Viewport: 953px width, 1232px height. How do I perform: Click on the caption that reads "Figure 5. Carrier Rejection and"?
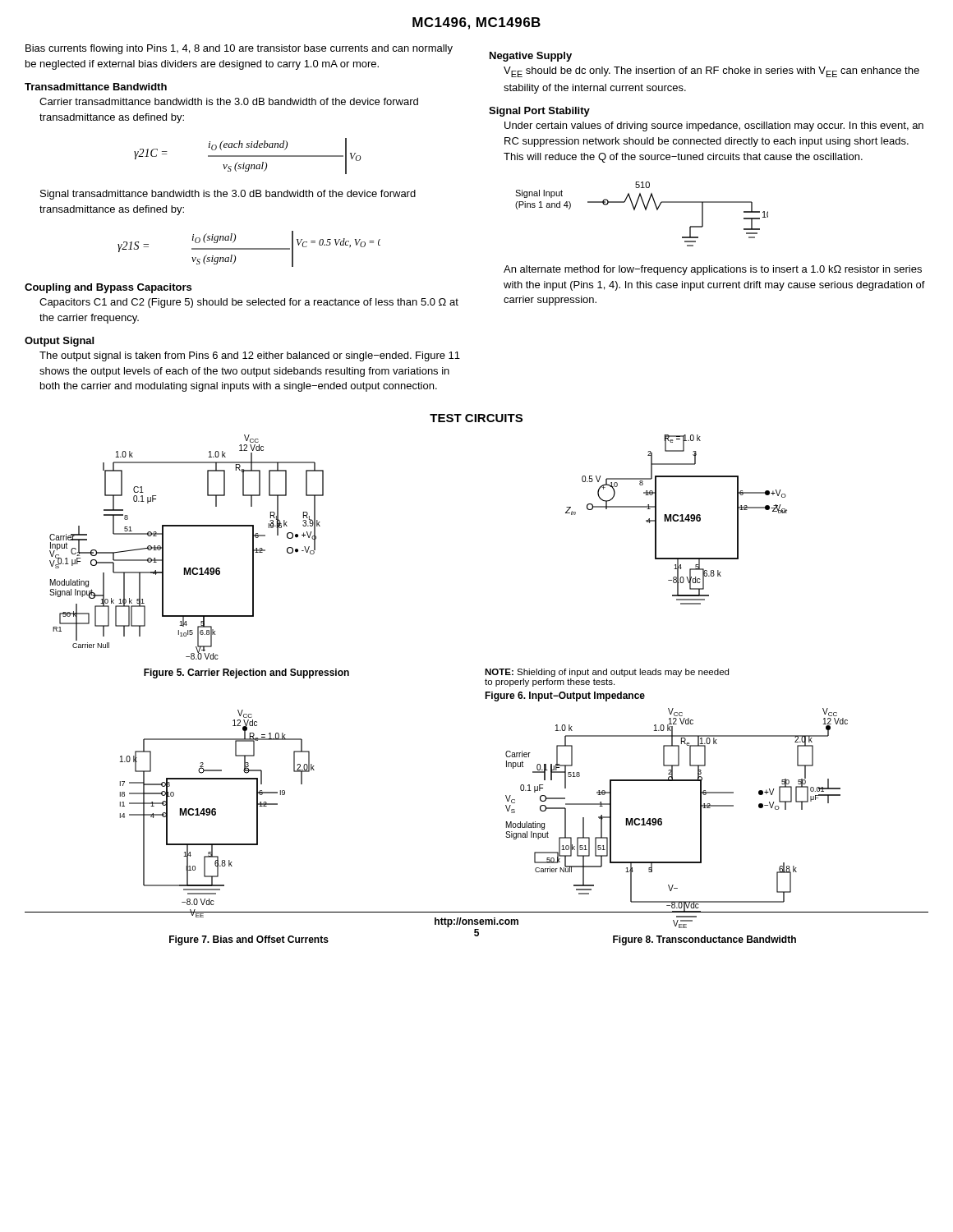point(246,673)
